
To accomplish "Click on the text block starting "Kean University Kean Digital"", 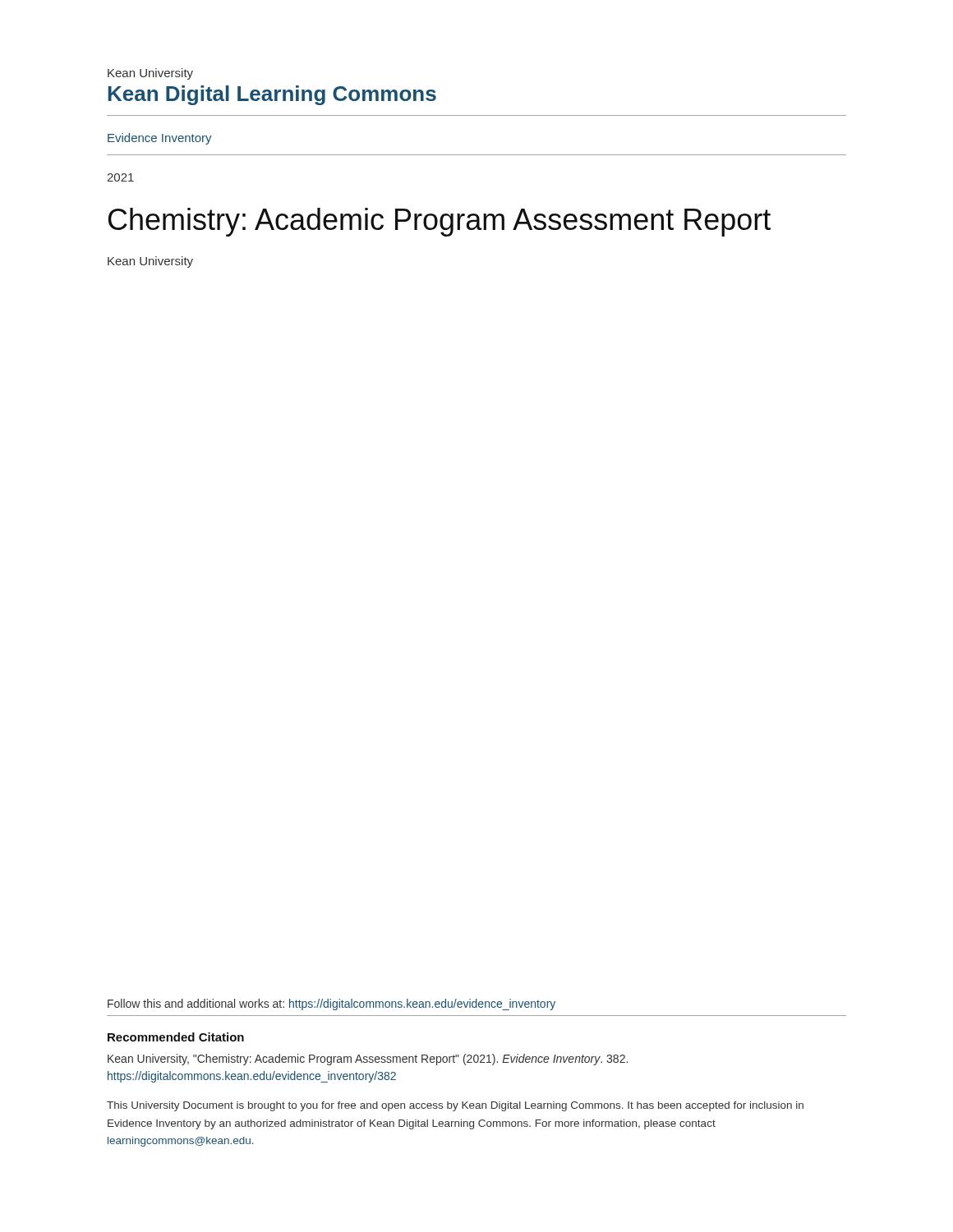I will pyautogui.click(x=150, y=74).
